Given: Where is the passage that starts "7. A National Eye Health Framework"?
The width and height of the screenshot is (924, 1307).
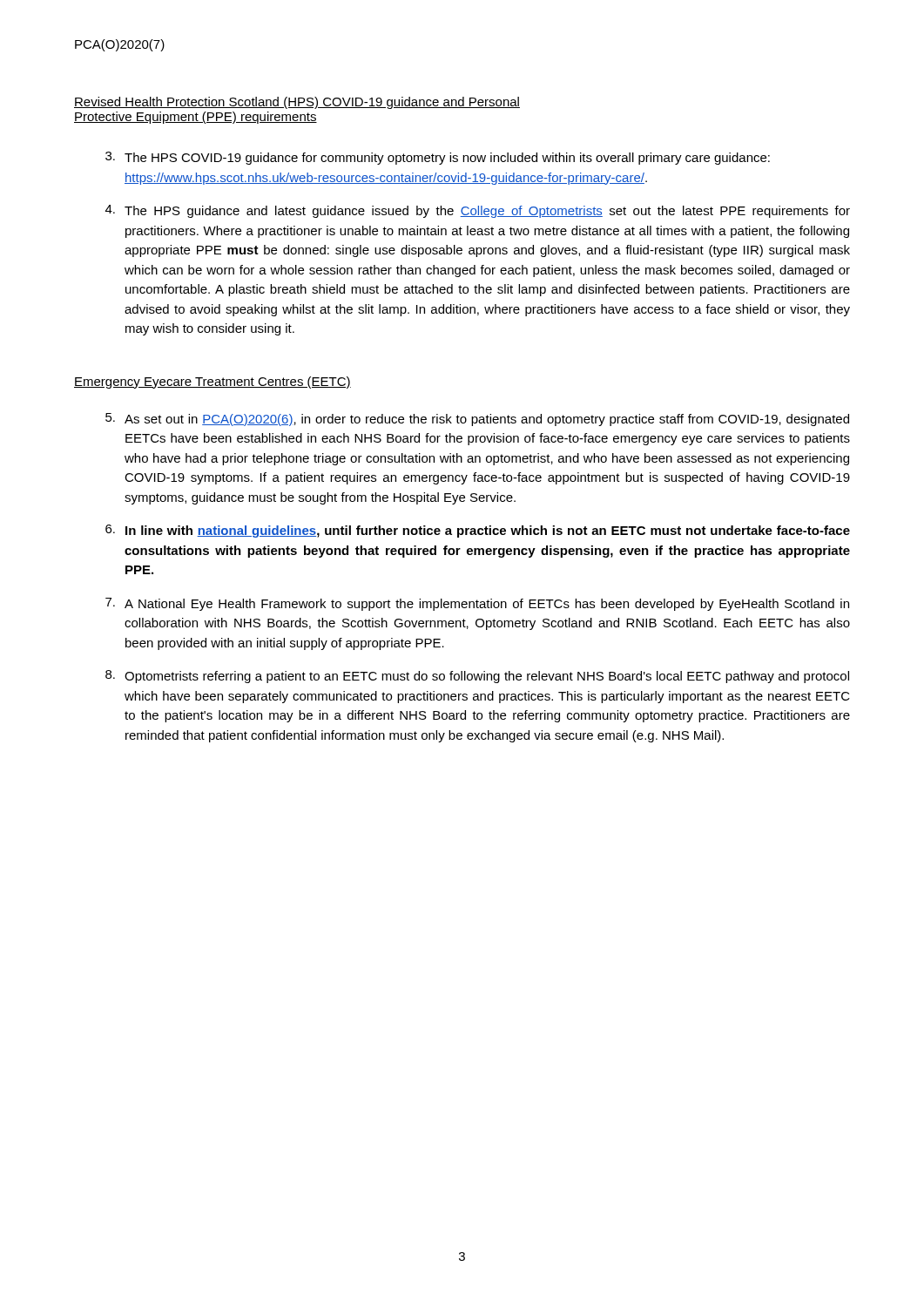Looking at the screenshot, I should [x=462, y=623].
